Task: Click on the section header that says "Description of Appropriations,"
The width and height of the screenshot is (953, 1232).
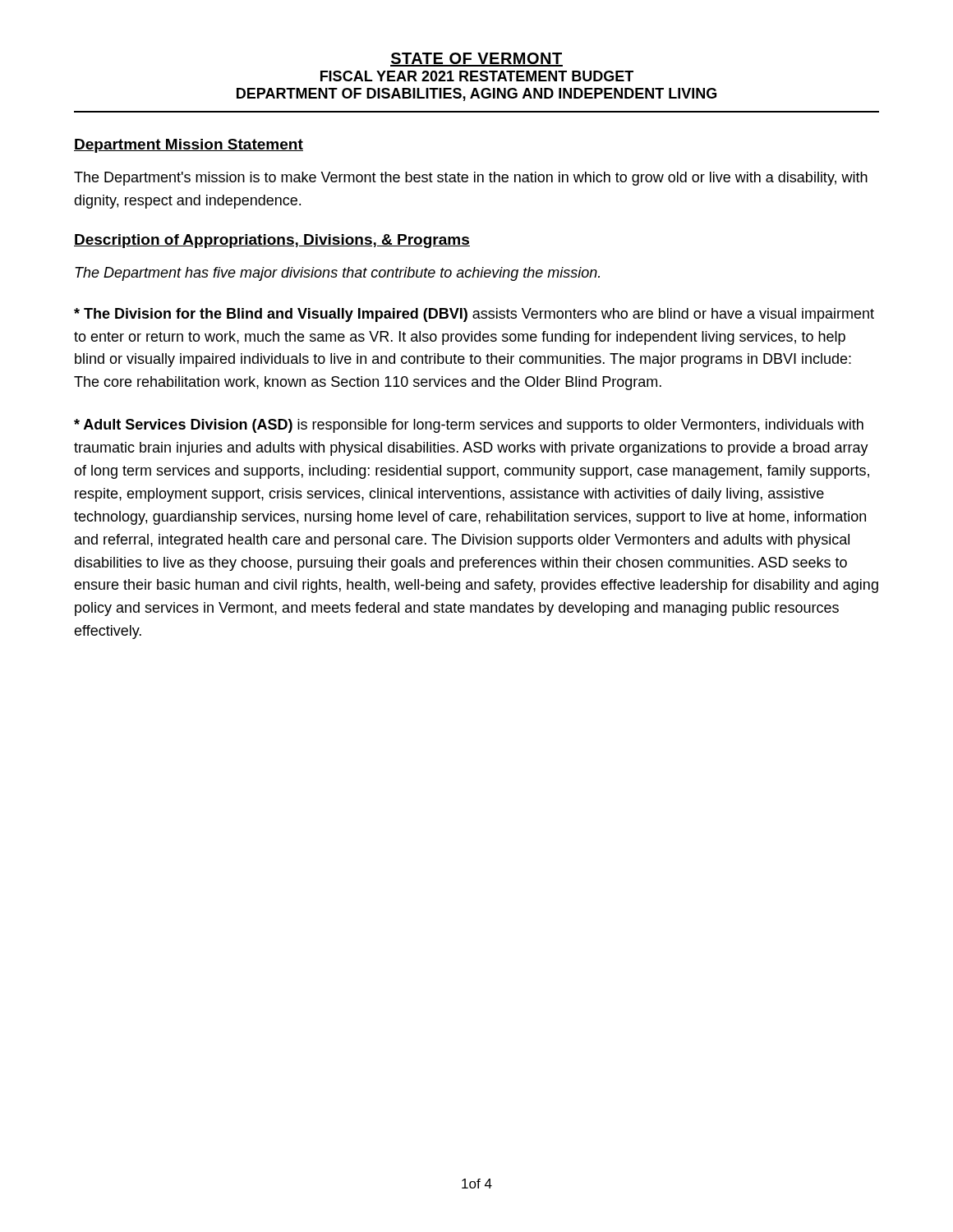Action: [272, 239]
